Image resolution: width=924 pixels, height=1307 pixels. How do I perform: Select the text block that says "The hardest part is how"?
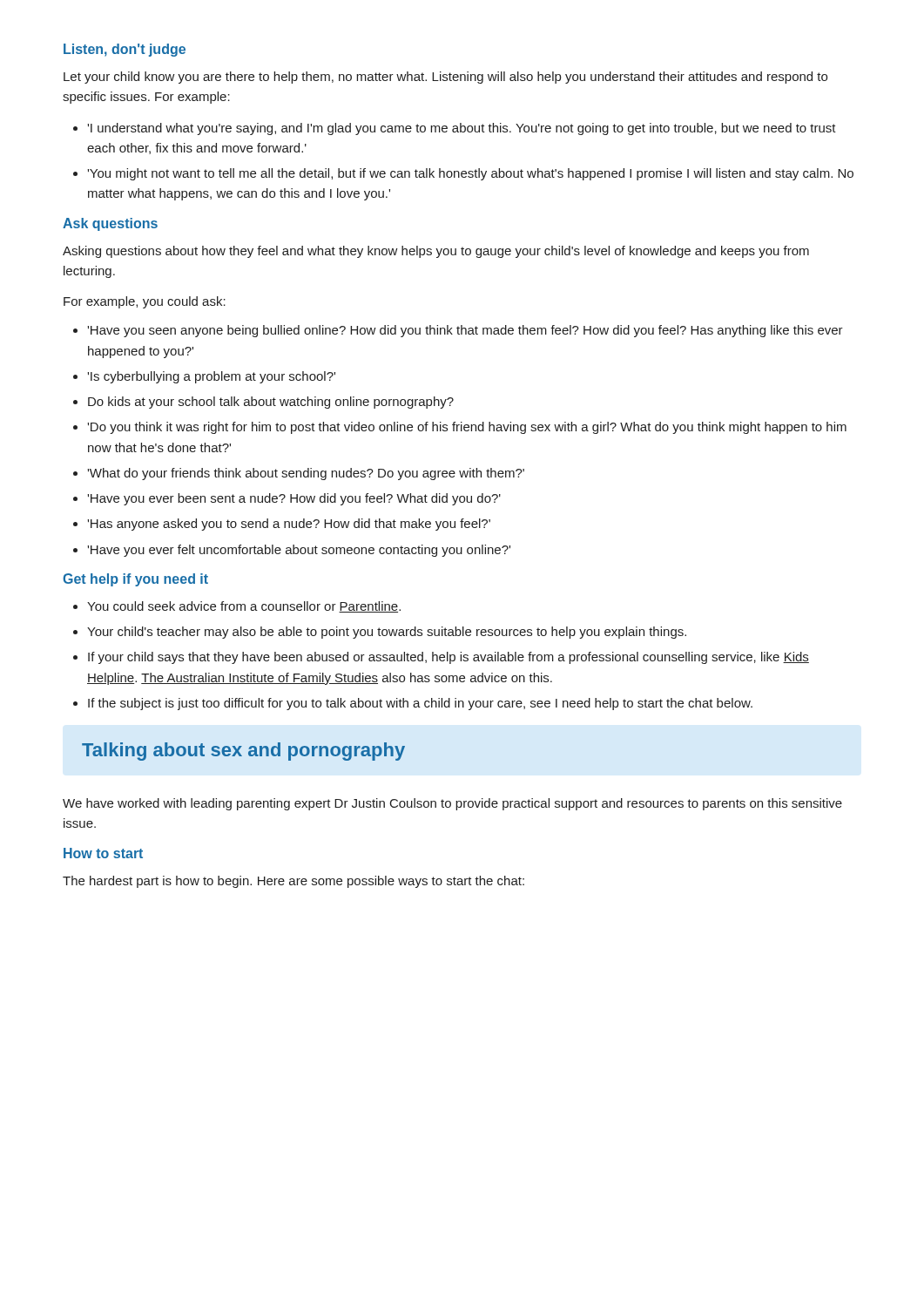coord(294,880)
